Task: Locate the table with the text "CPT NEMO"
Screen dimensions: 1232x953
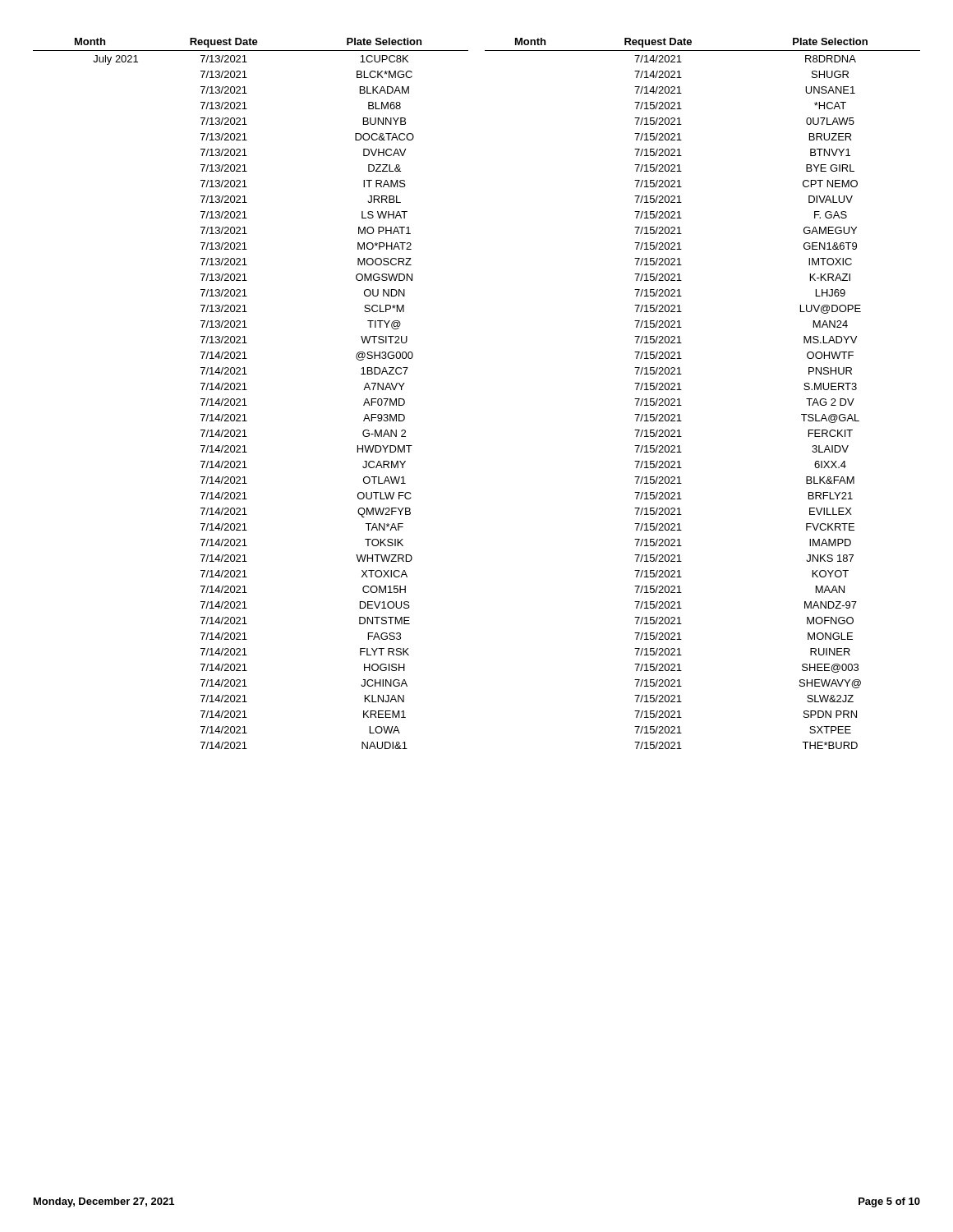Action: pos(702,393)
